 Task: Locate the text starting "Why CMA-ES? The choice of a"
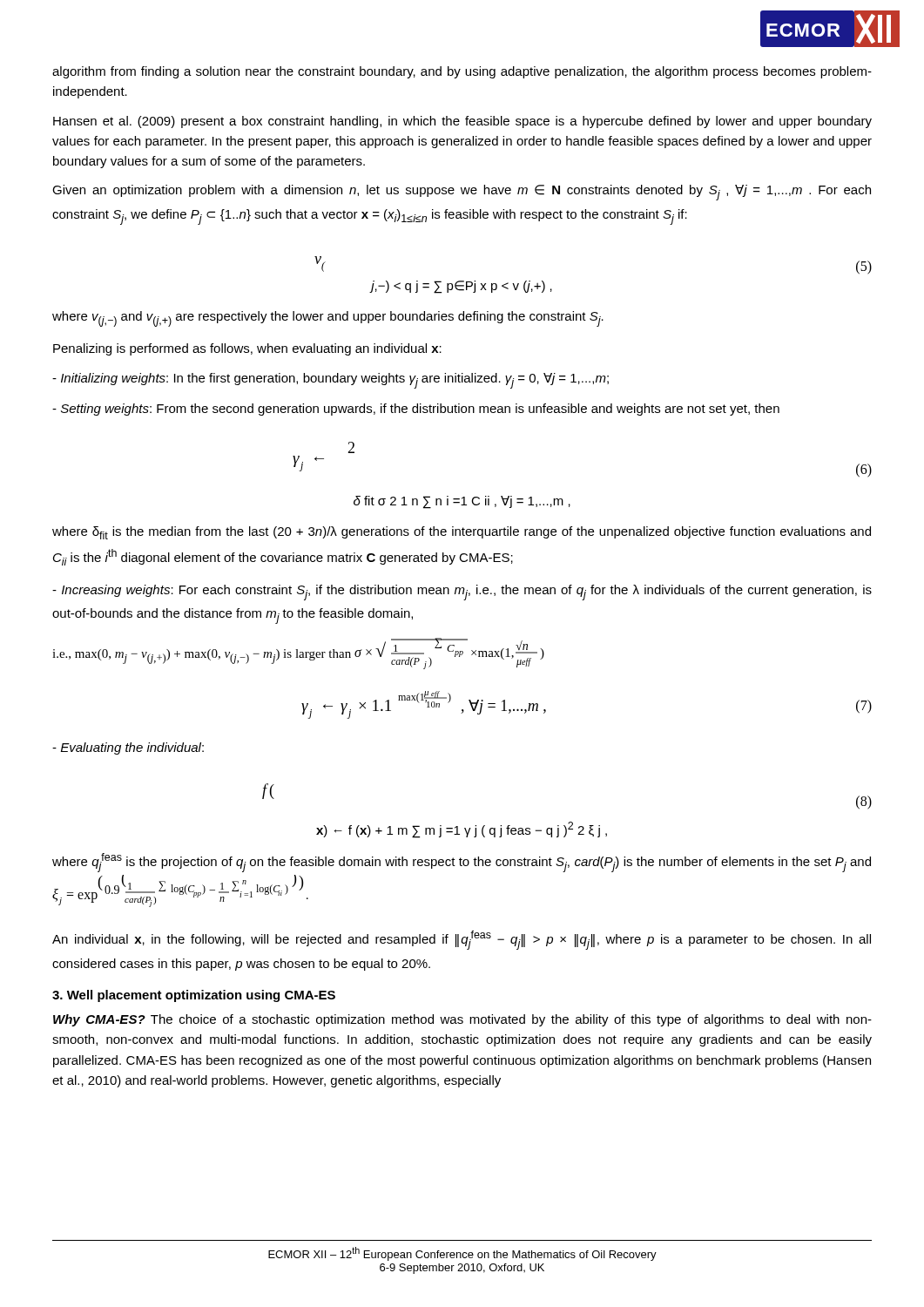pos(462,1049)
